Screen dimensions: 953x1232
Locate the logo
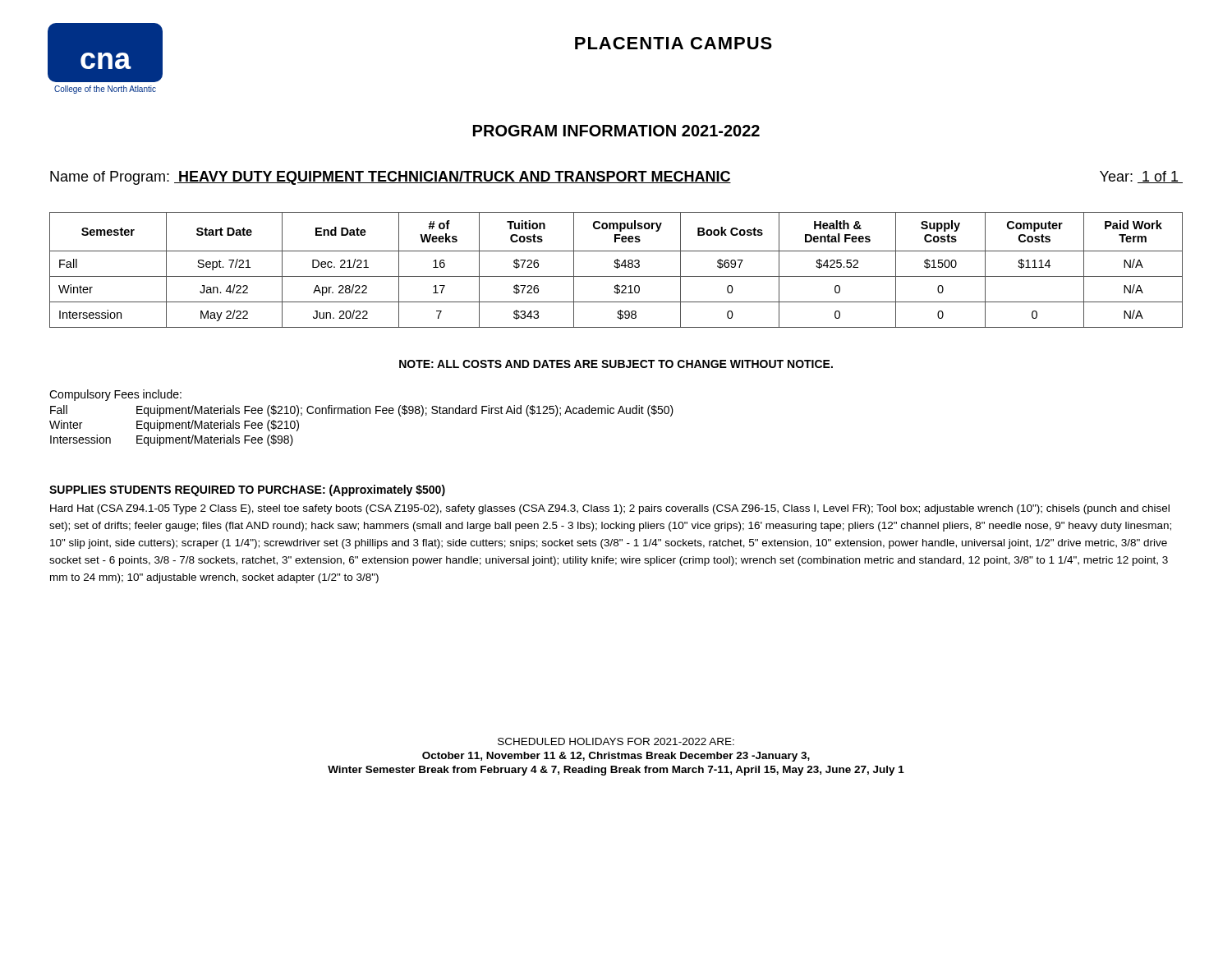tap(111, 62)
